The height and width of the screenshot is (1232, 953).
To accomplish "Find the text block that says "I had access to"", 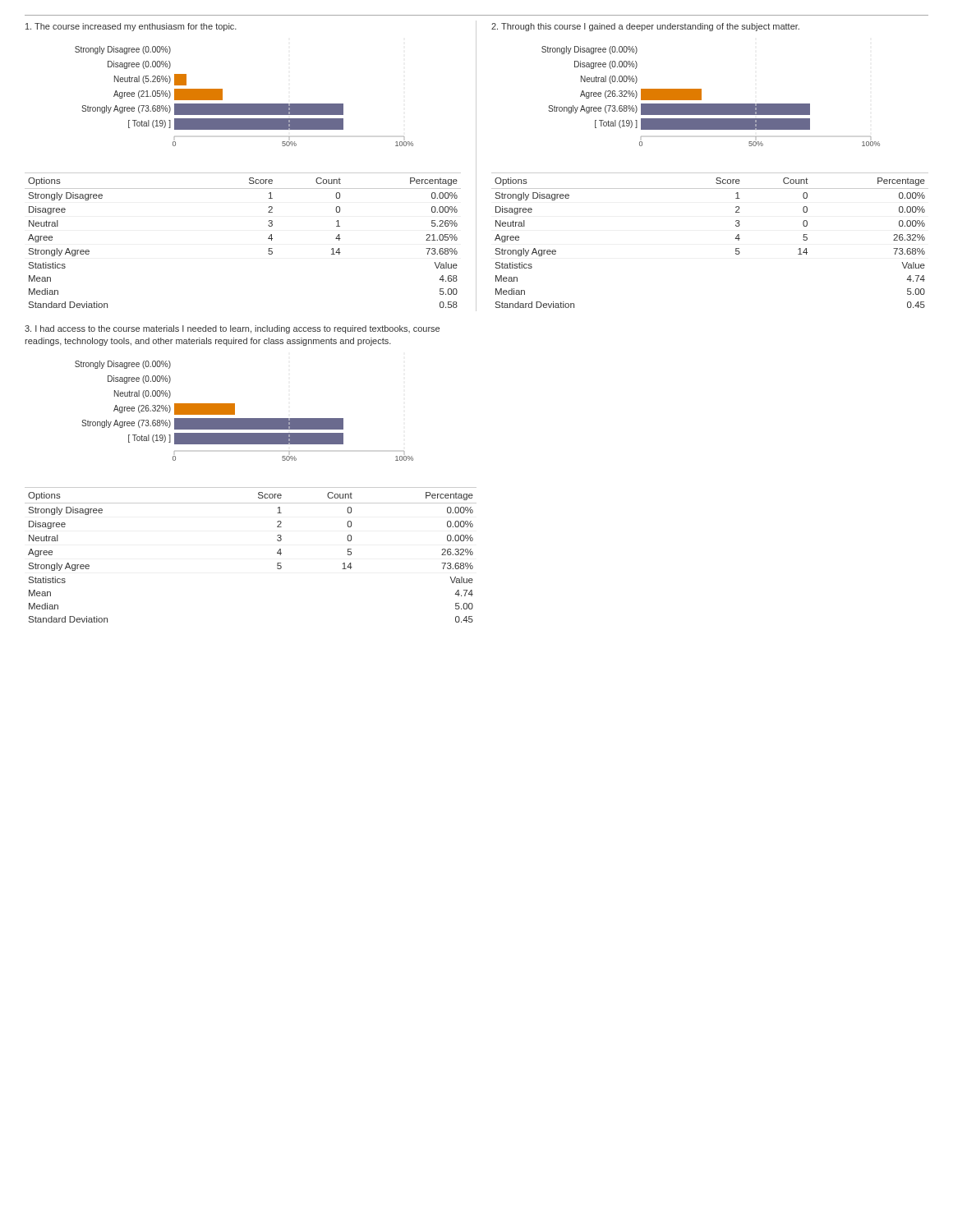I will click(x=232, y=335).
